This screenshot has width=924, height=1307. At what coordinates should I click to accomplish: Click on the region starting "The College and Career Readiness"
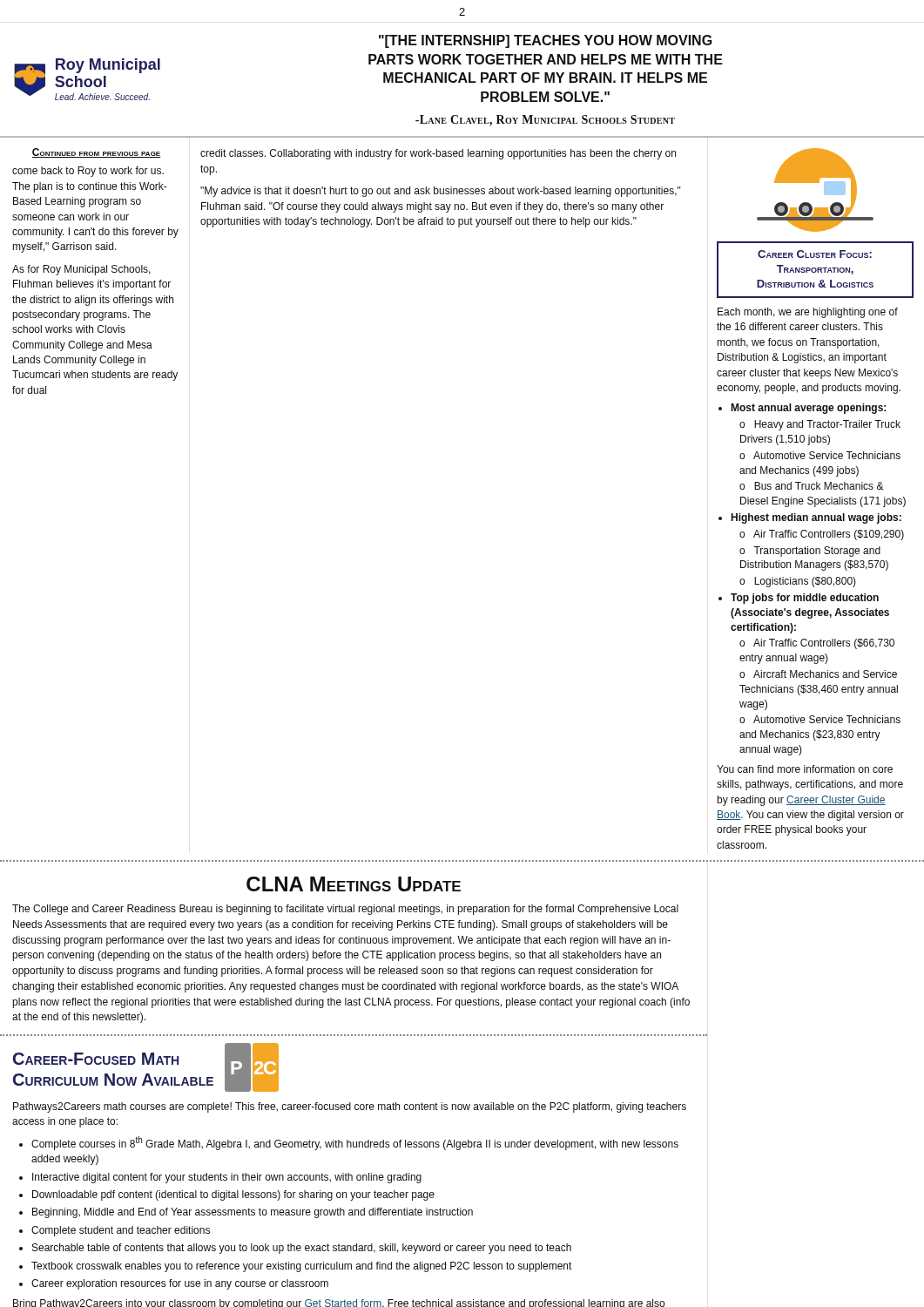pyautogui.click(x=351, y=963)
